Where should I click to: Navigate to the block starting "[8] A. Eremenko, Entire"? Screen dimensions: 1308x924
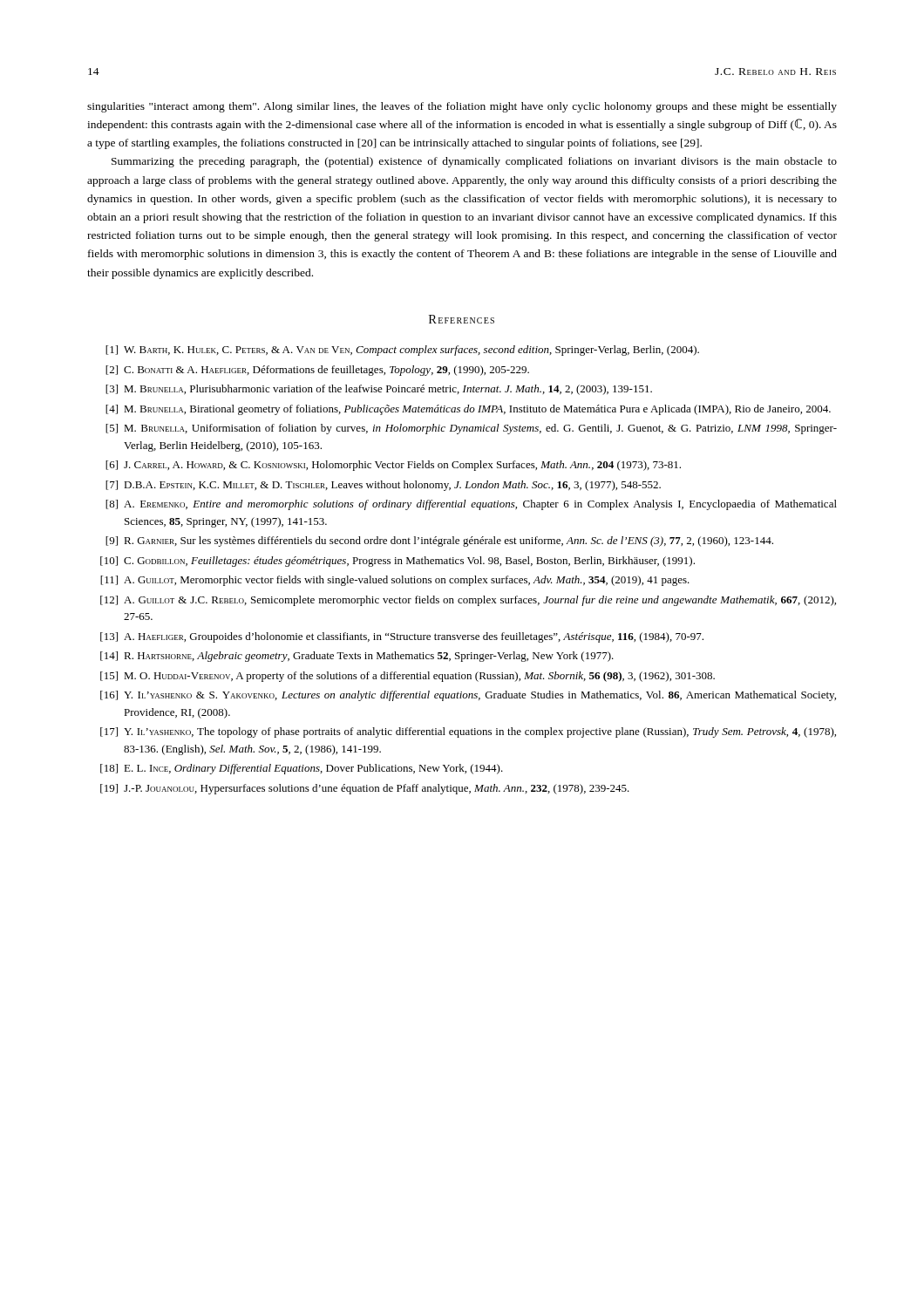tap(462, 512)
